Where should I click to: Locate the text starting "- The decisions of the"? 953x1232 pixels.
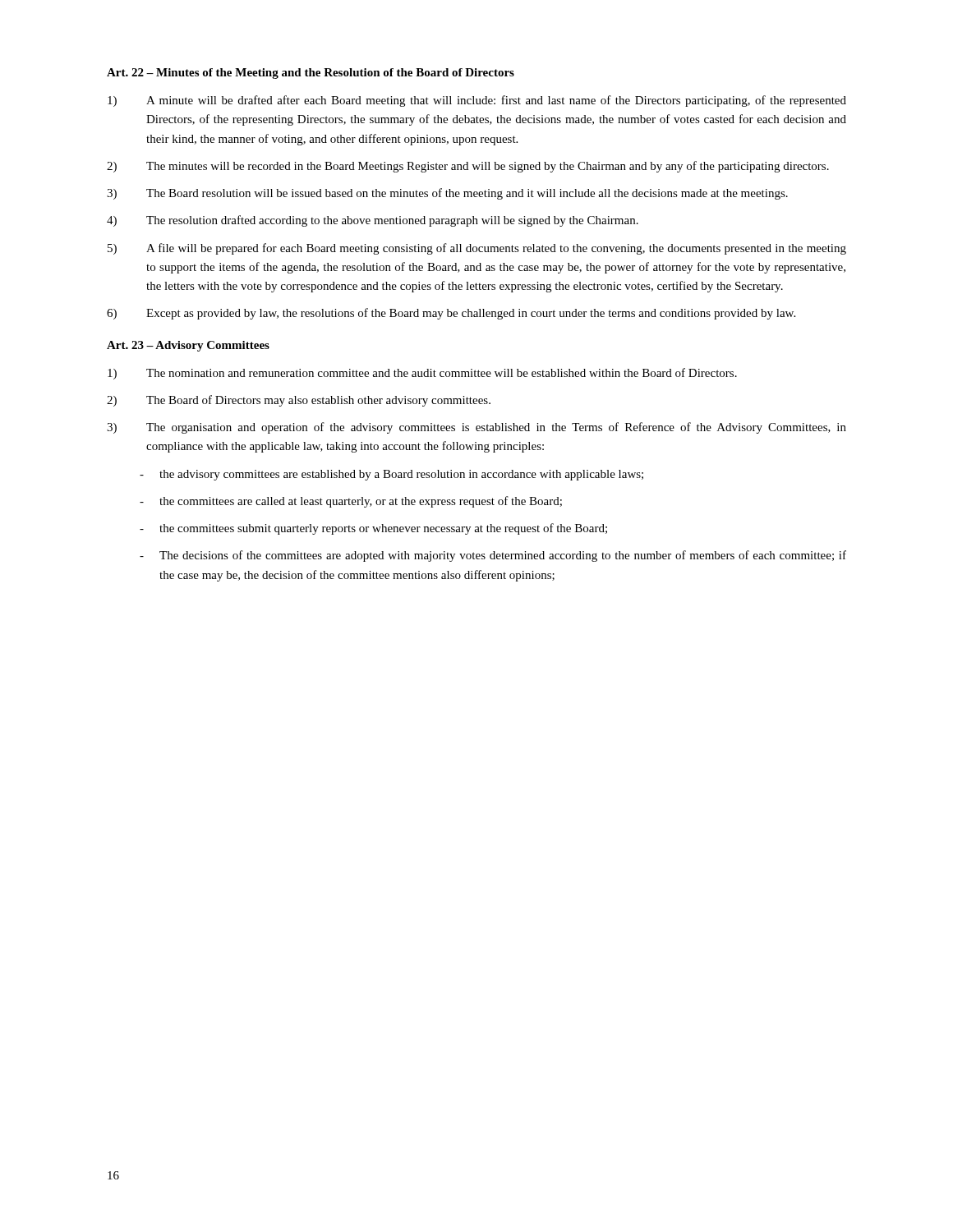493,565
